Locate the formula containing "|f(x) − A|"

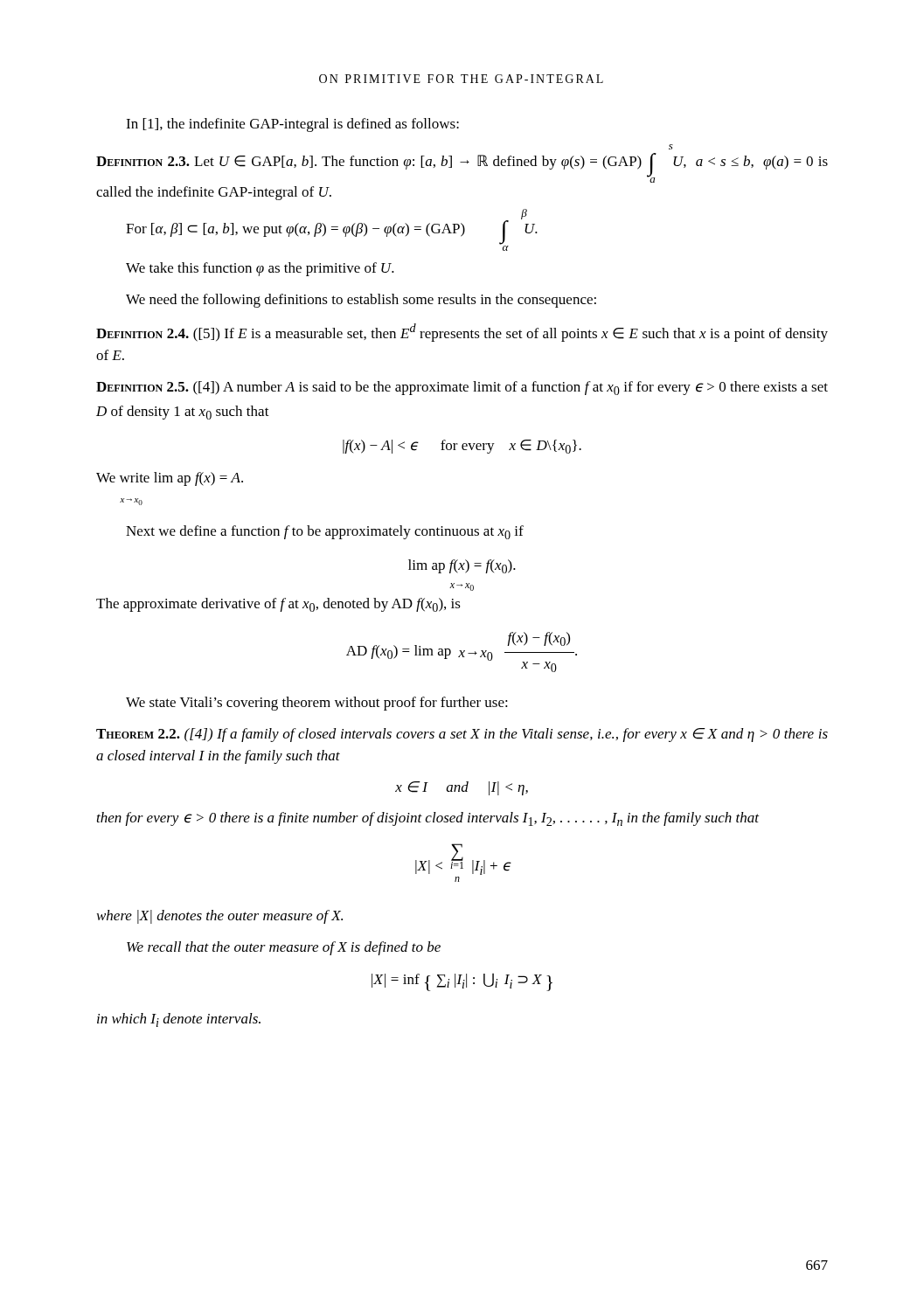pyautogui.click(x=462, y=447)
